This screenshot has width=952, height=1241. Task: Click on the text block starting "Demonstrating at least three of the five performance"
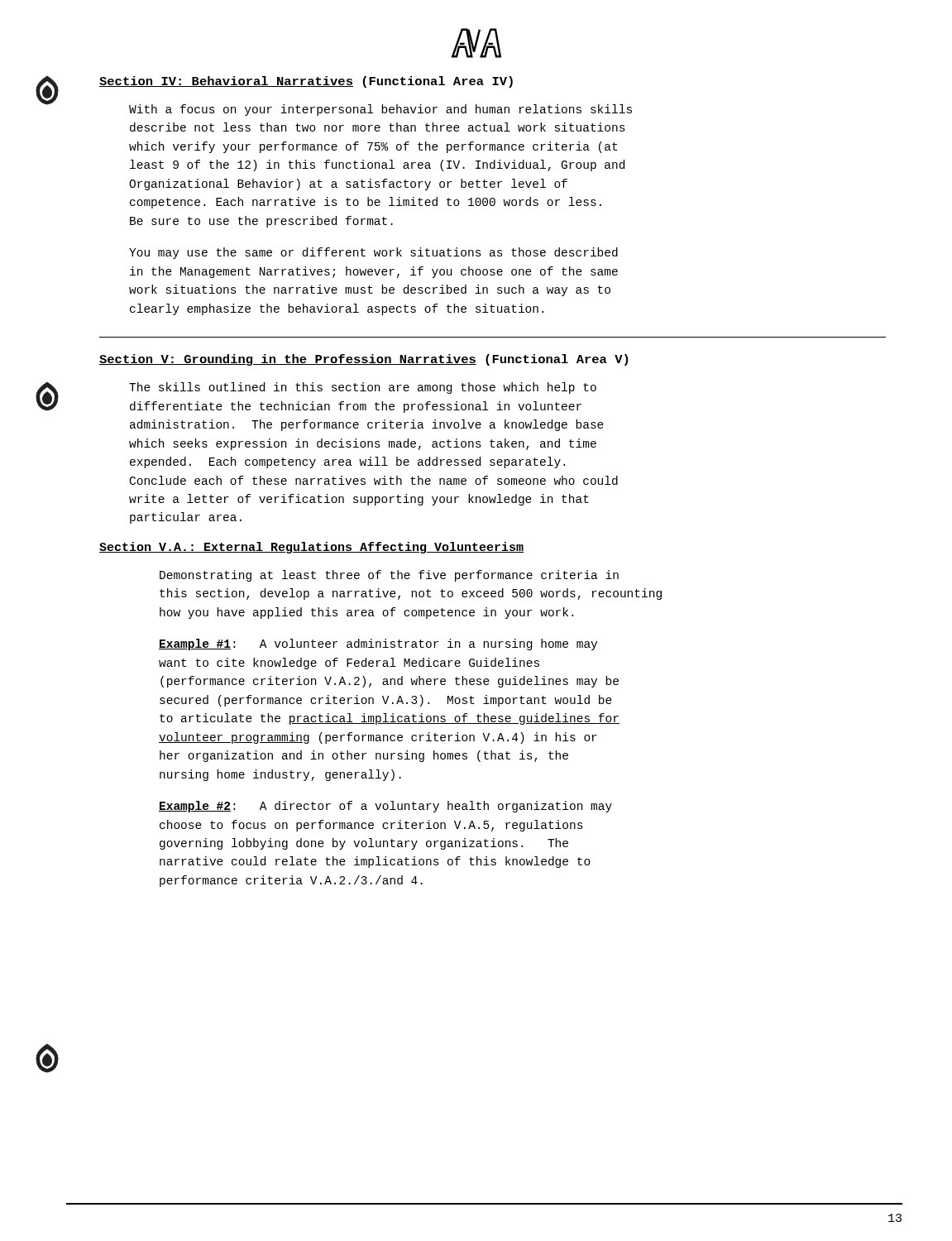point(411,594)
